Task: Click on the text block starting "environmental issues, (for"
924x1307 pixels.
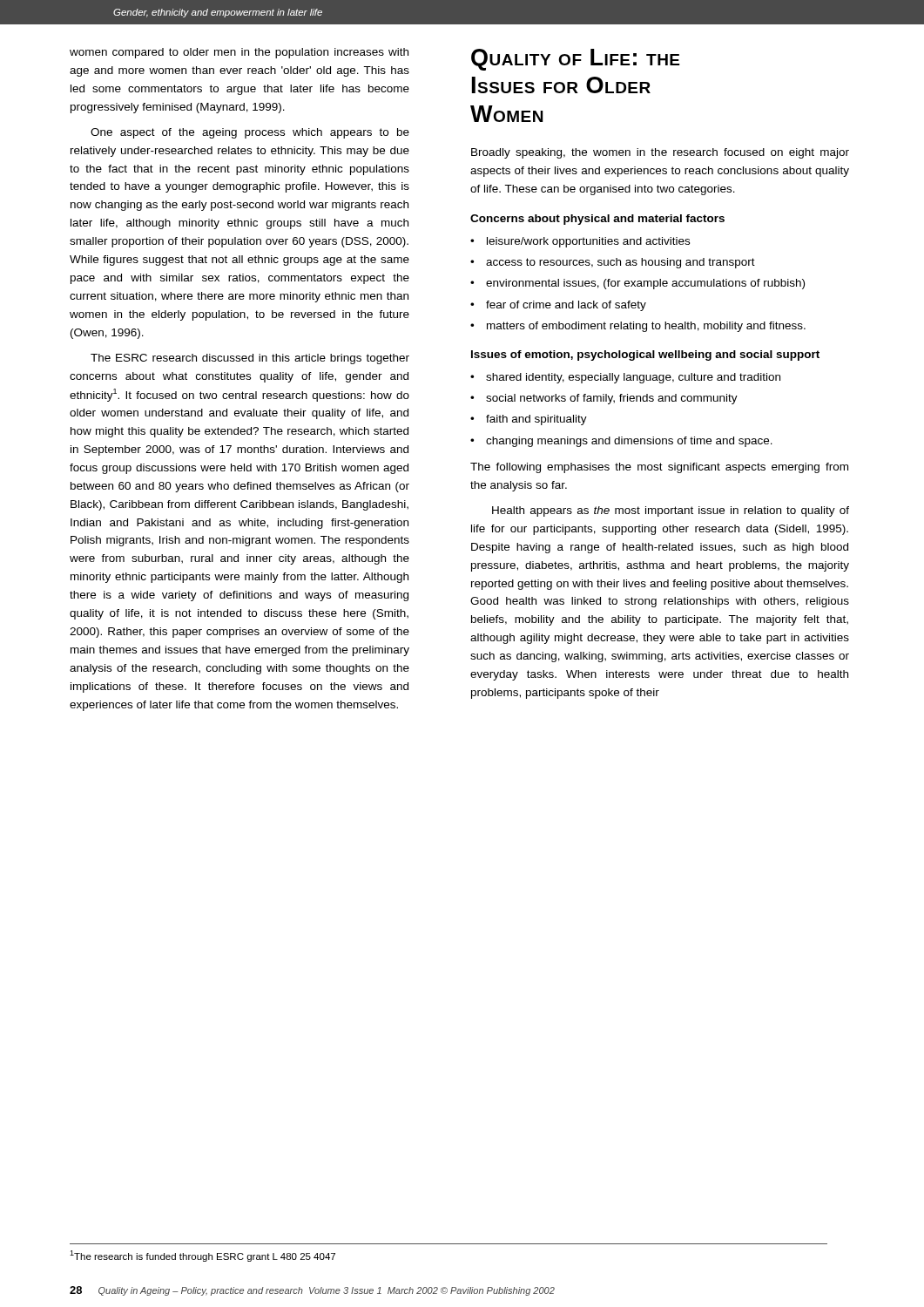Action: coord(646,283)
